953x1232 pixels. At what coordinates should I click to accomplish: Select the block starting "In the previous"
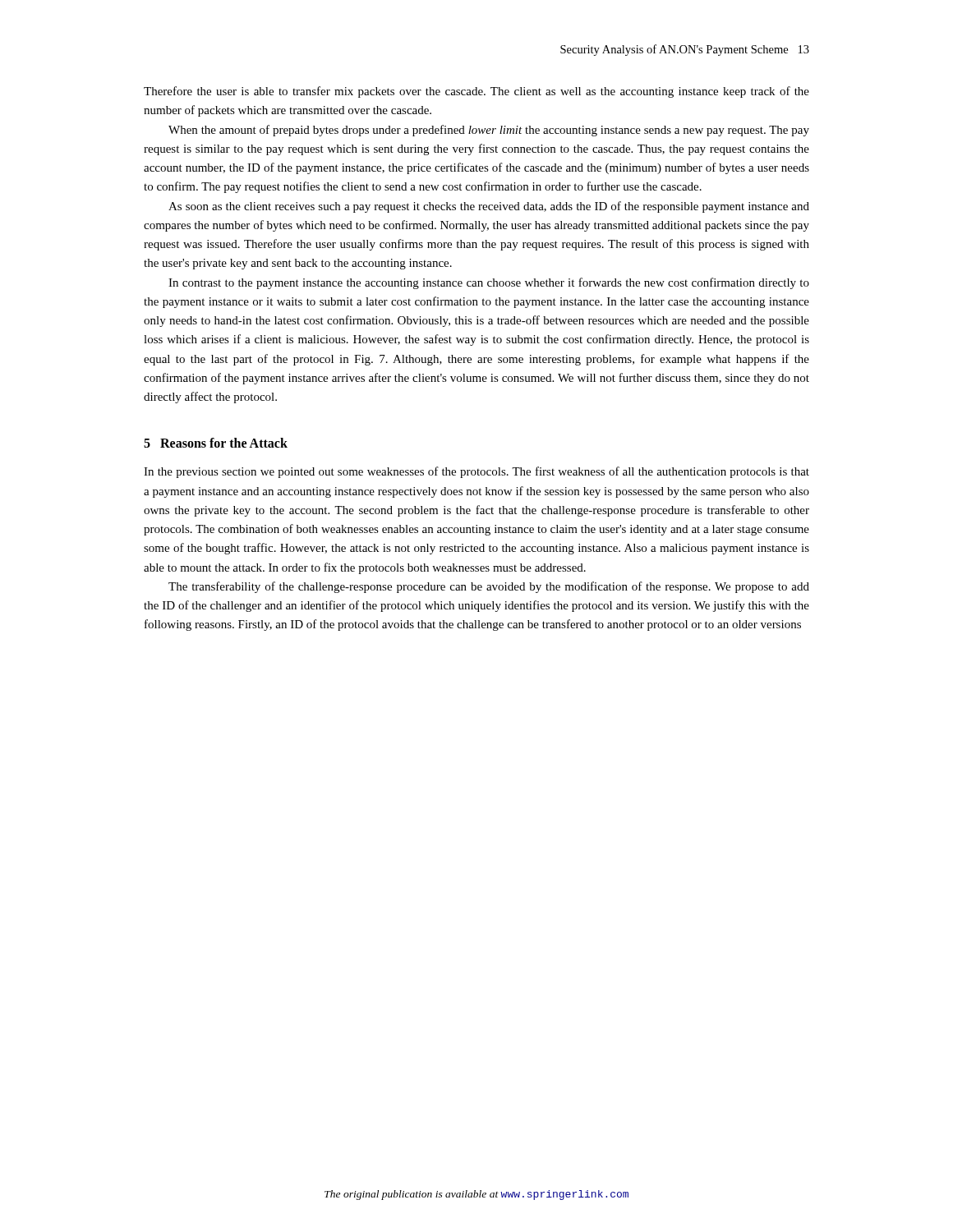[x=476, y=520]
